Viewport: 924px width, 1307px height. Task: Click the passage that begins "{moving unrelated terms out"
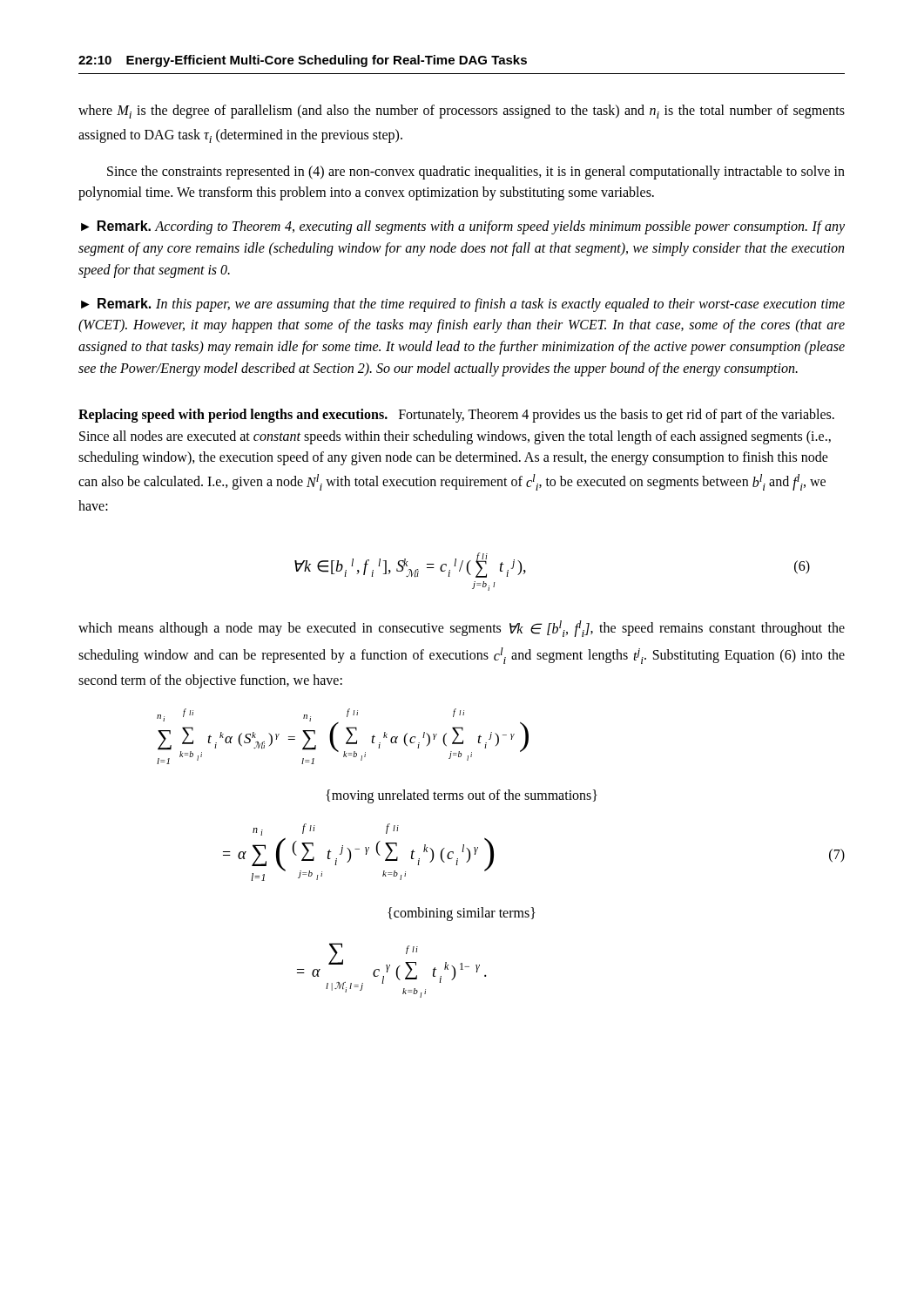pos(462,795)
